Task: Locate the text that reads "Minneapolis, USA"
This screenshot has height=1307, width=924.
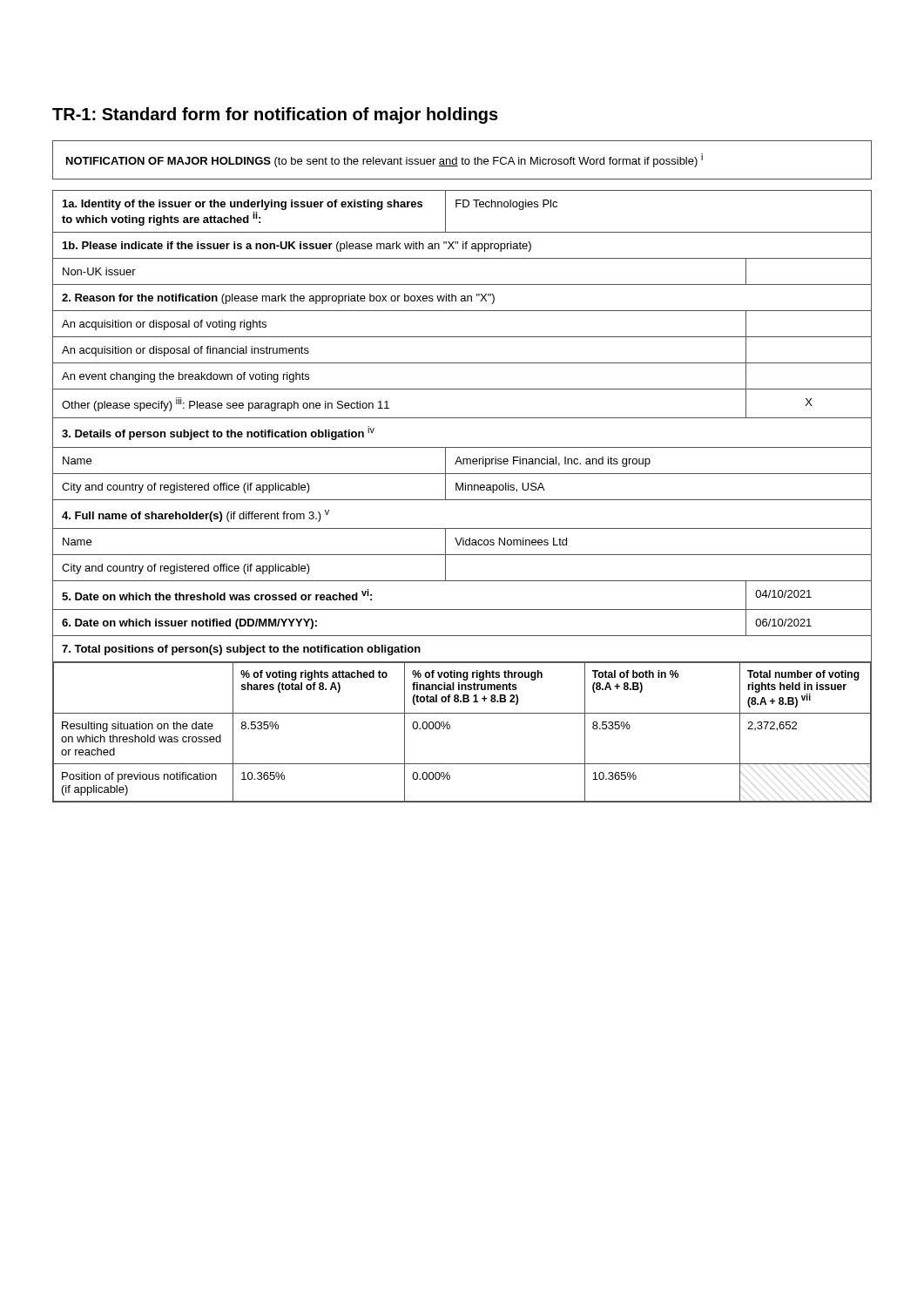Action: coord(500,486)
